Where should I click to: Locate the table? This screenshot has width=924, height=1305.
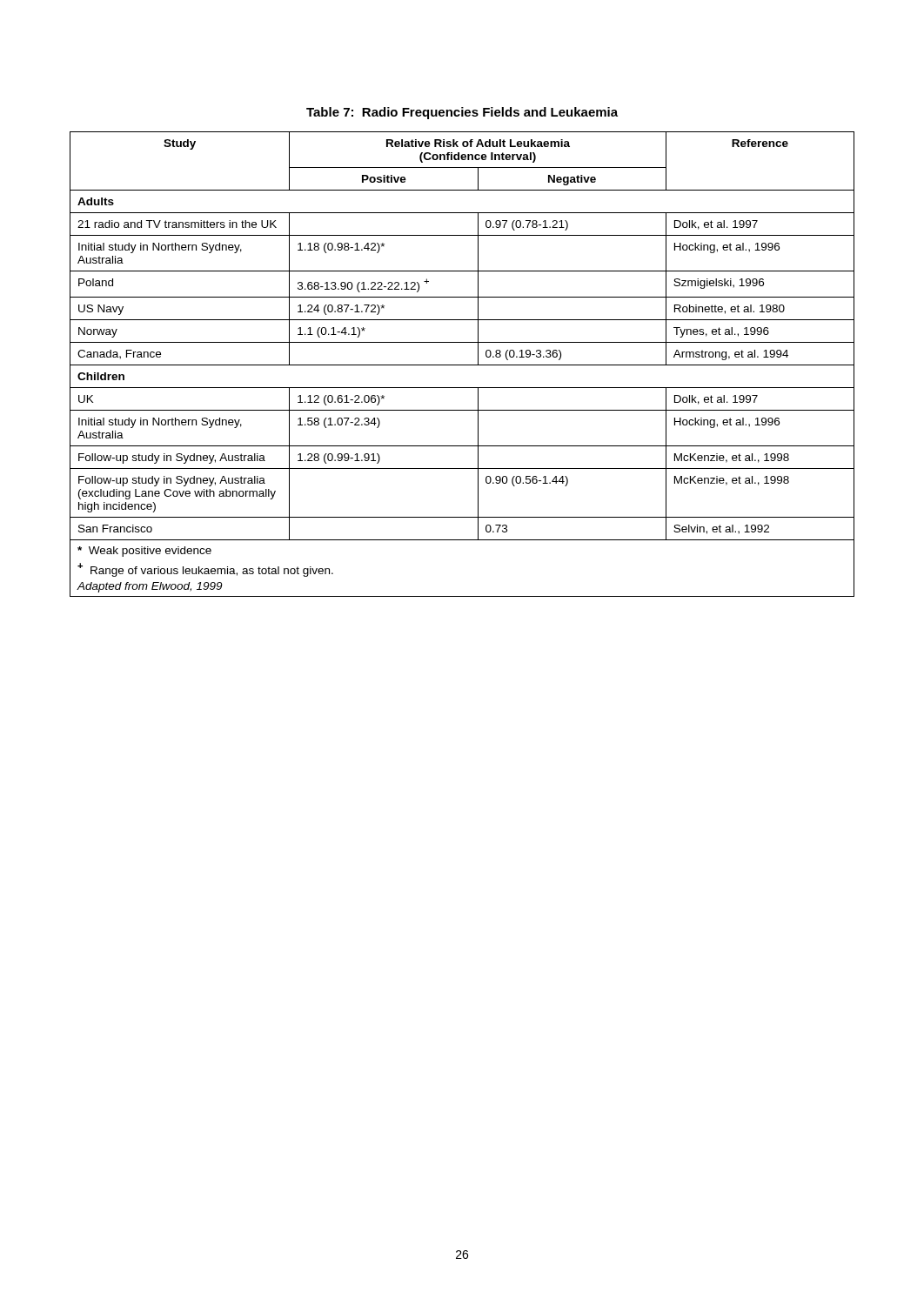(462, 364)
